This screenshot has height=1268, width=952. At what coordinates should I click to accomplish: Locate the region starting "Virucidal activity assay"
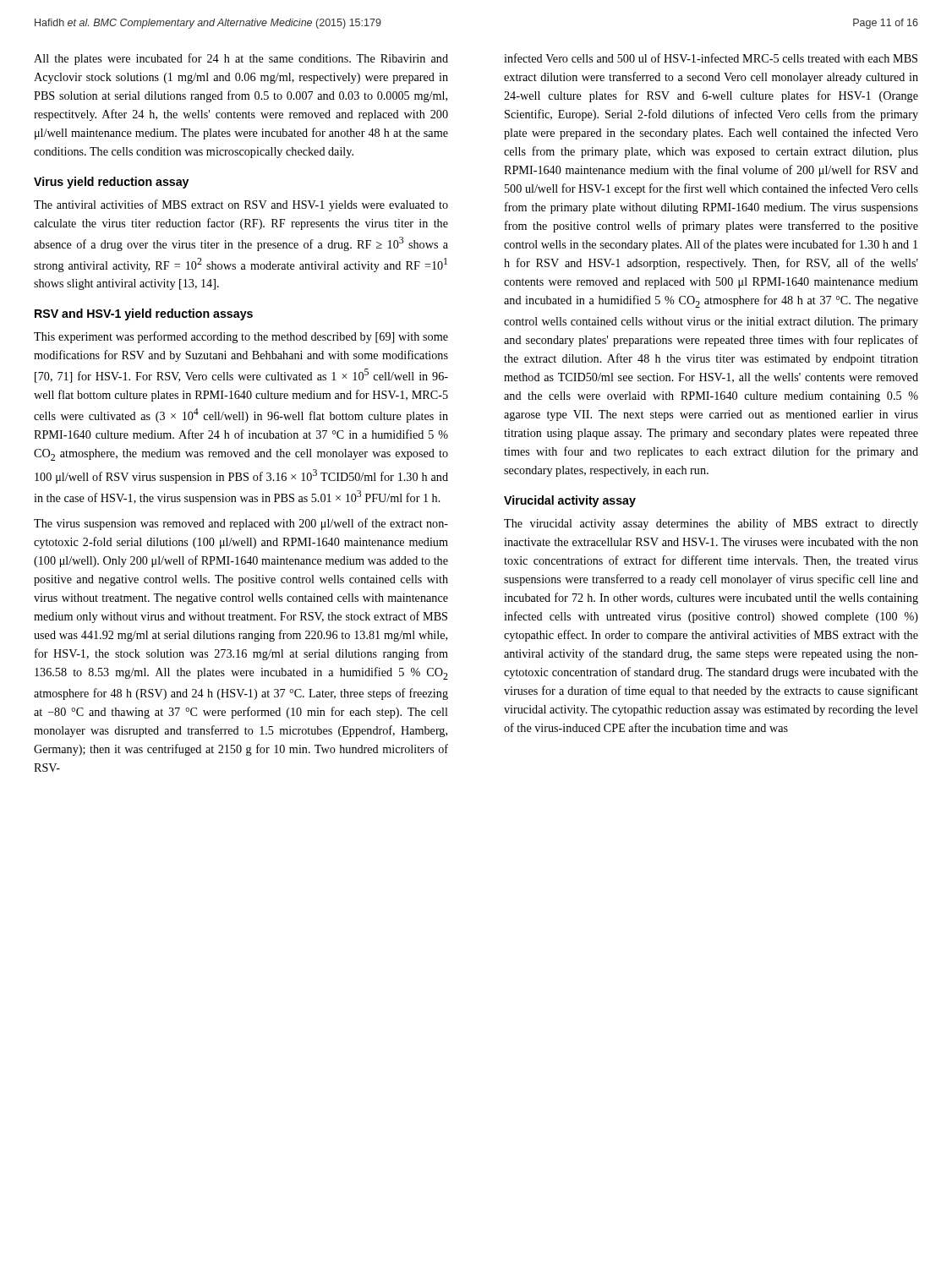click(x=570, y=501)
